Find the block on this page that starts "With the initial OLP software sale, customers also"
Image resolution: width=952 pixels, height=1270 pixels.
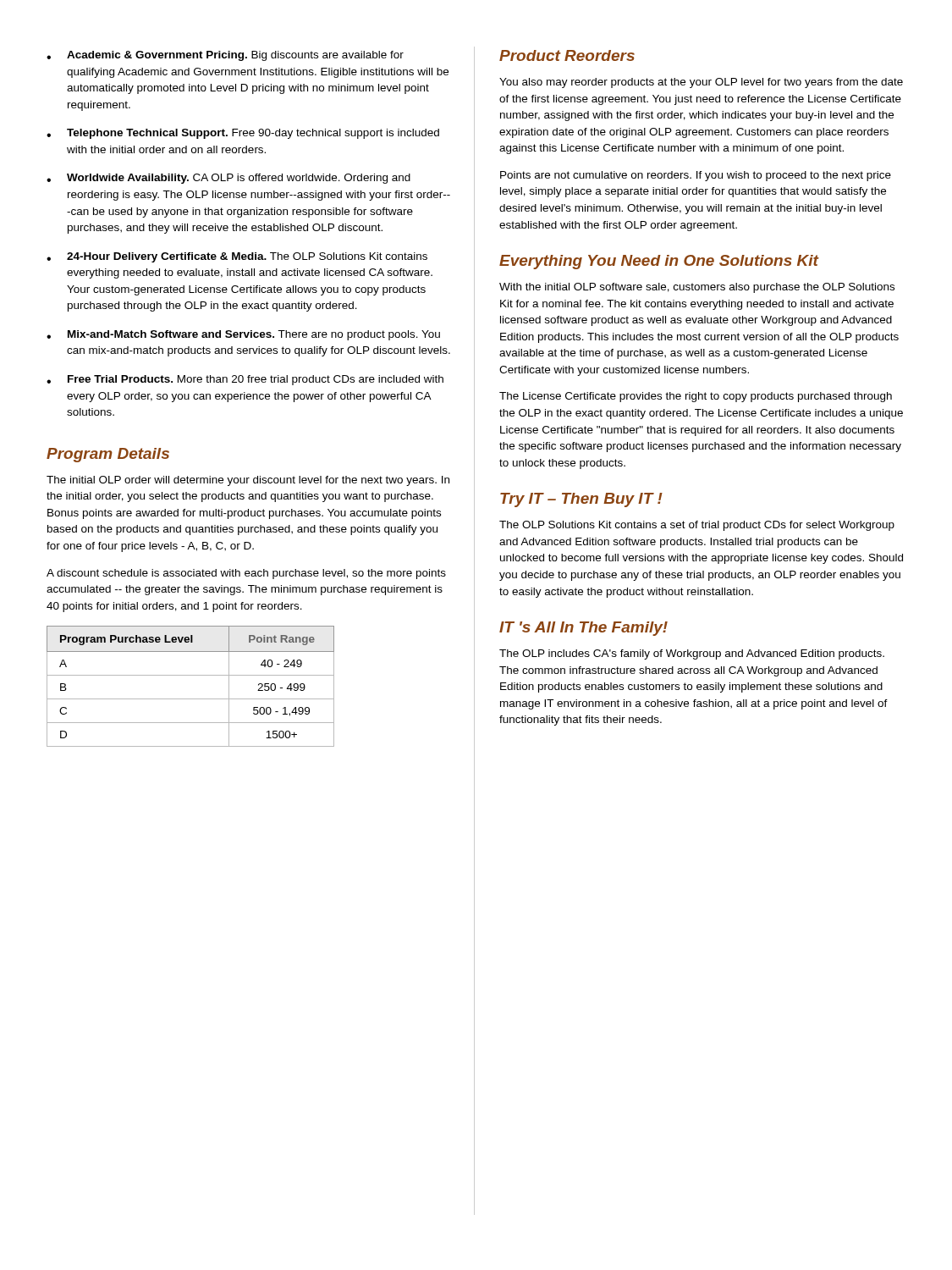click(699, 328)
